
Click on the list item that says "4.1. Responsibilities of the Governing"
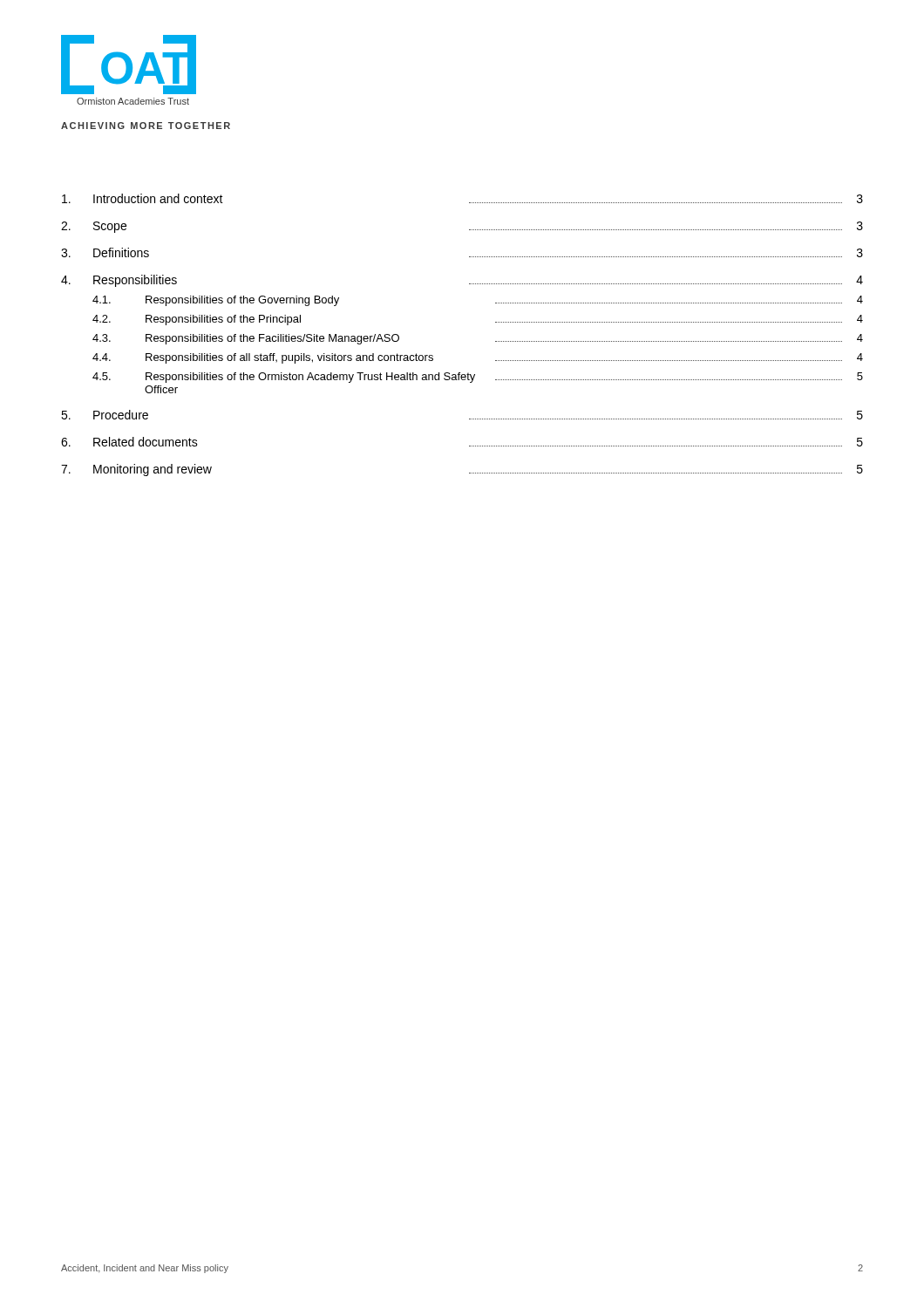click(240, 300)
